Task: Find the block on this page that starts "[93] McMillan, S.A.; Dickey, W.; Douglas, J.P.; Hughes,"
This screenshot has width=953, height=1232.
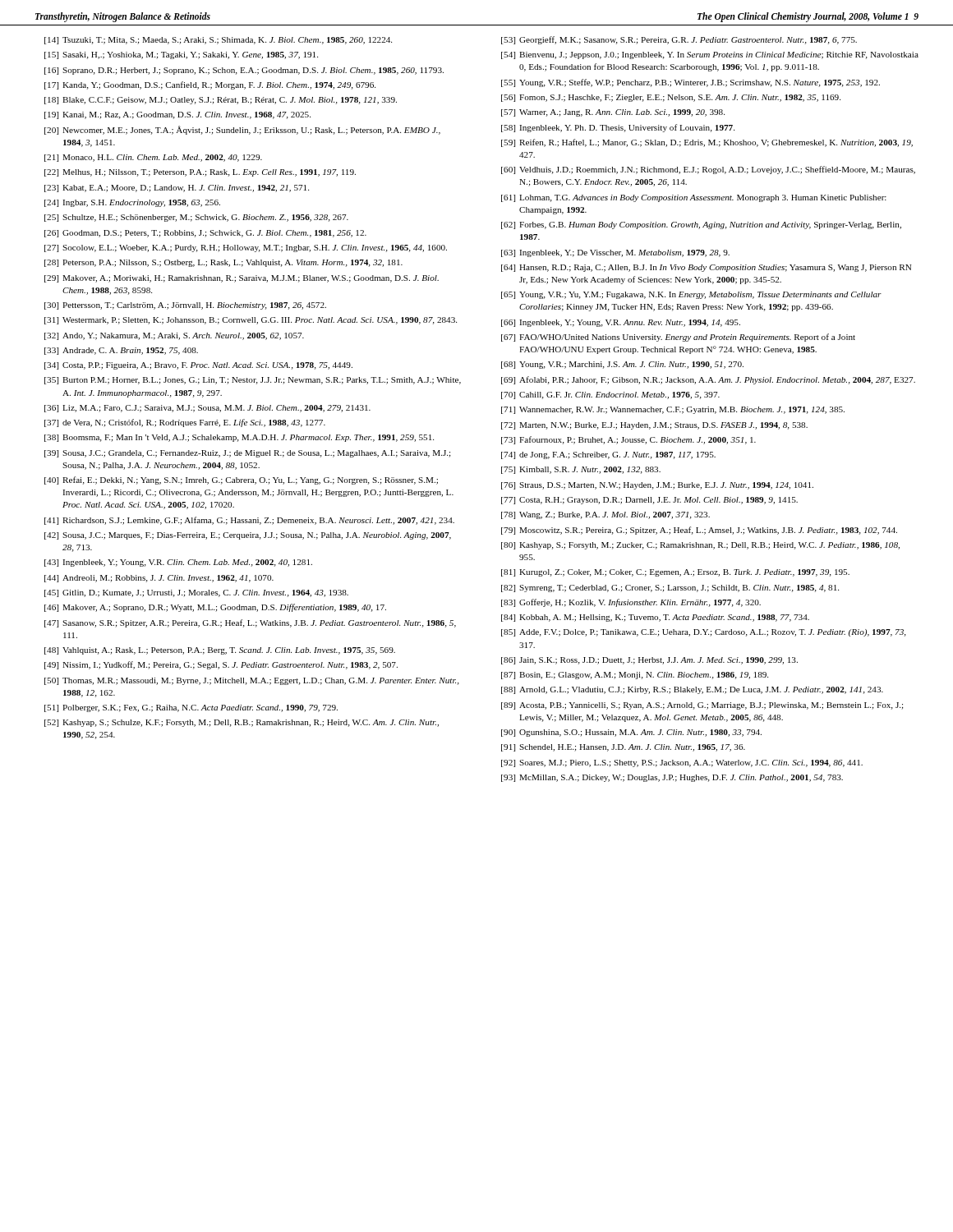Action: tap(705, 778)
